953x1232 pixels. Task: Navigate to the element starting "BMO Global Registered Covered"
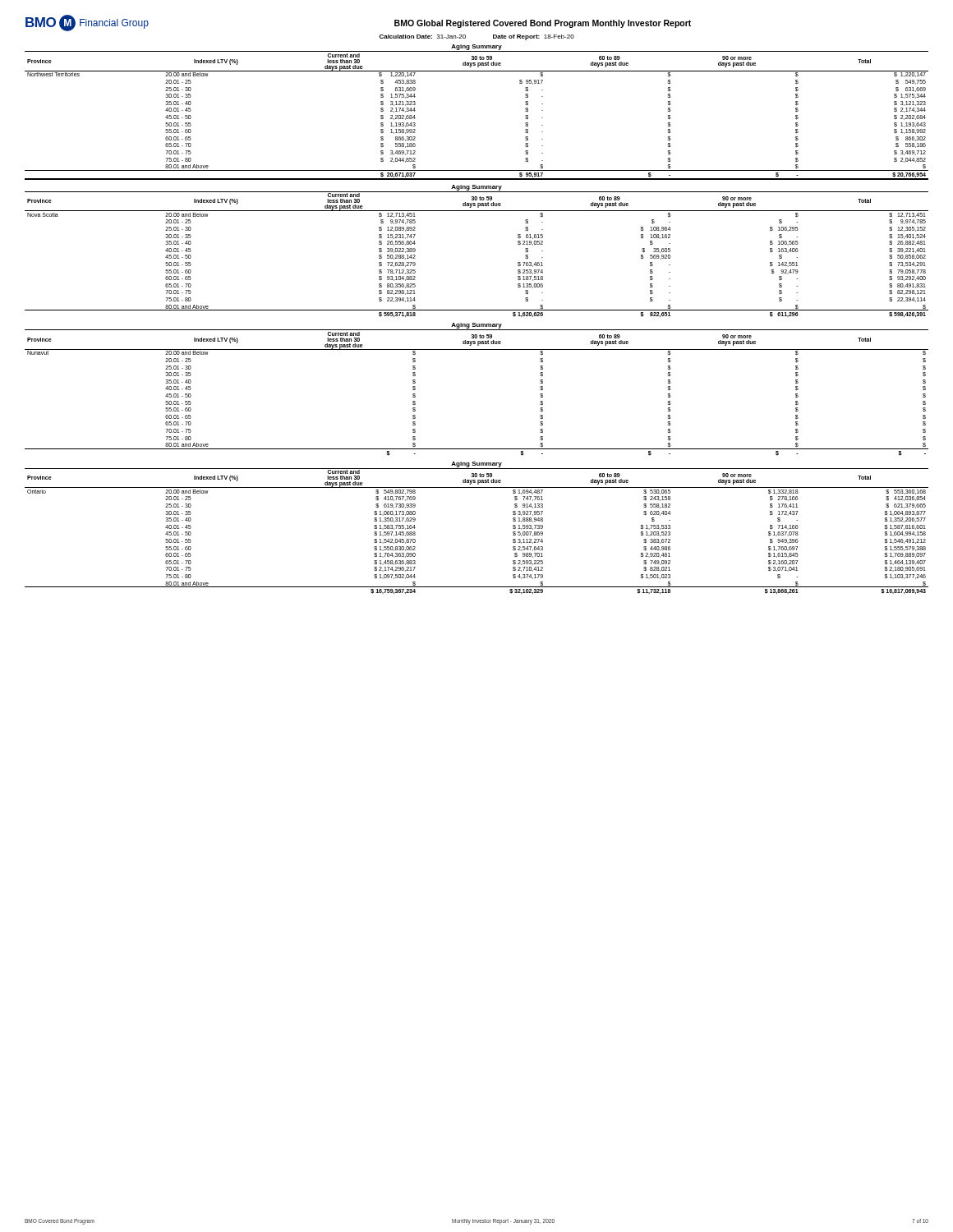(x=543, y=23)
